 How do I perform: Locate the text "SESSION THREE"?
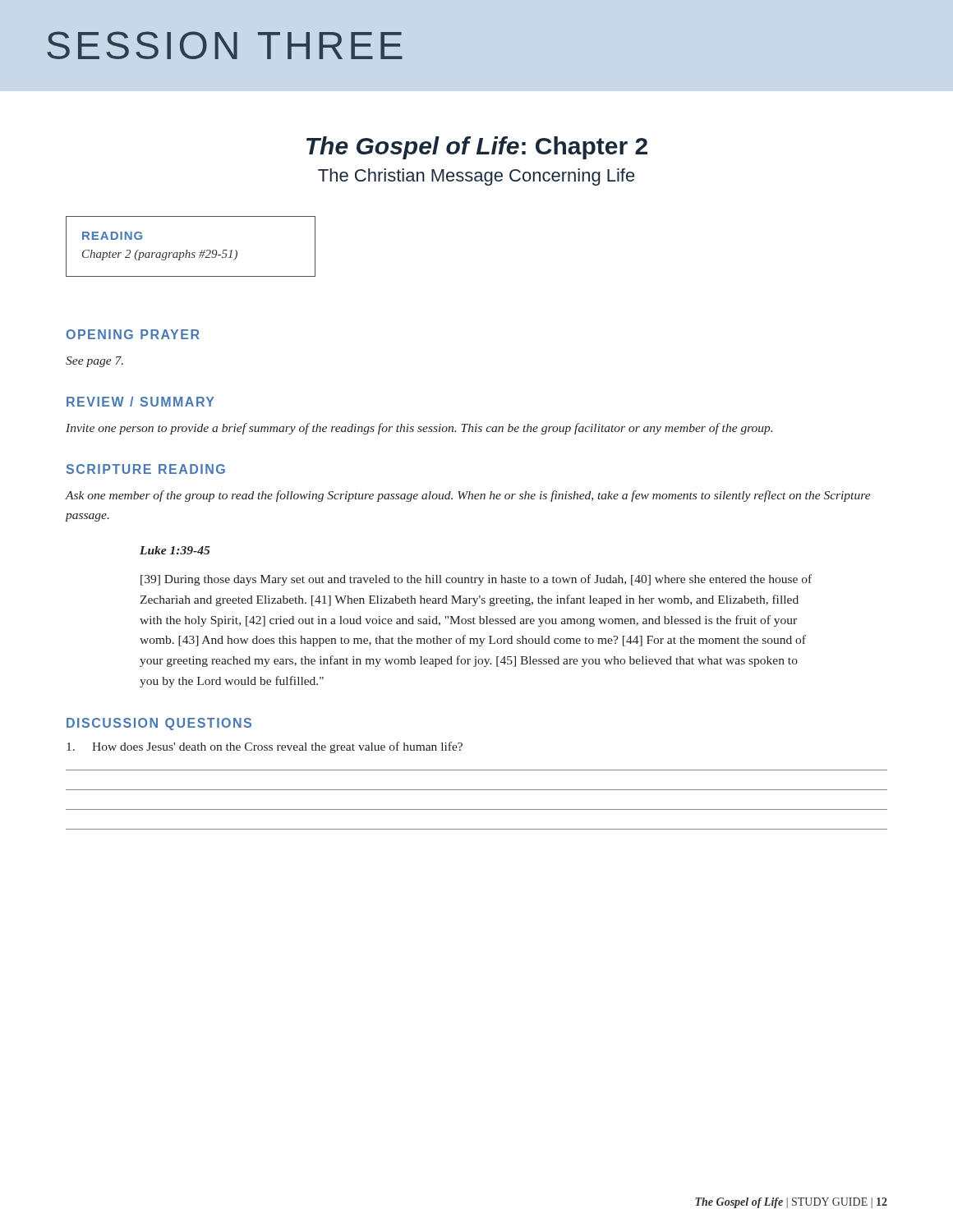[226, 46]
